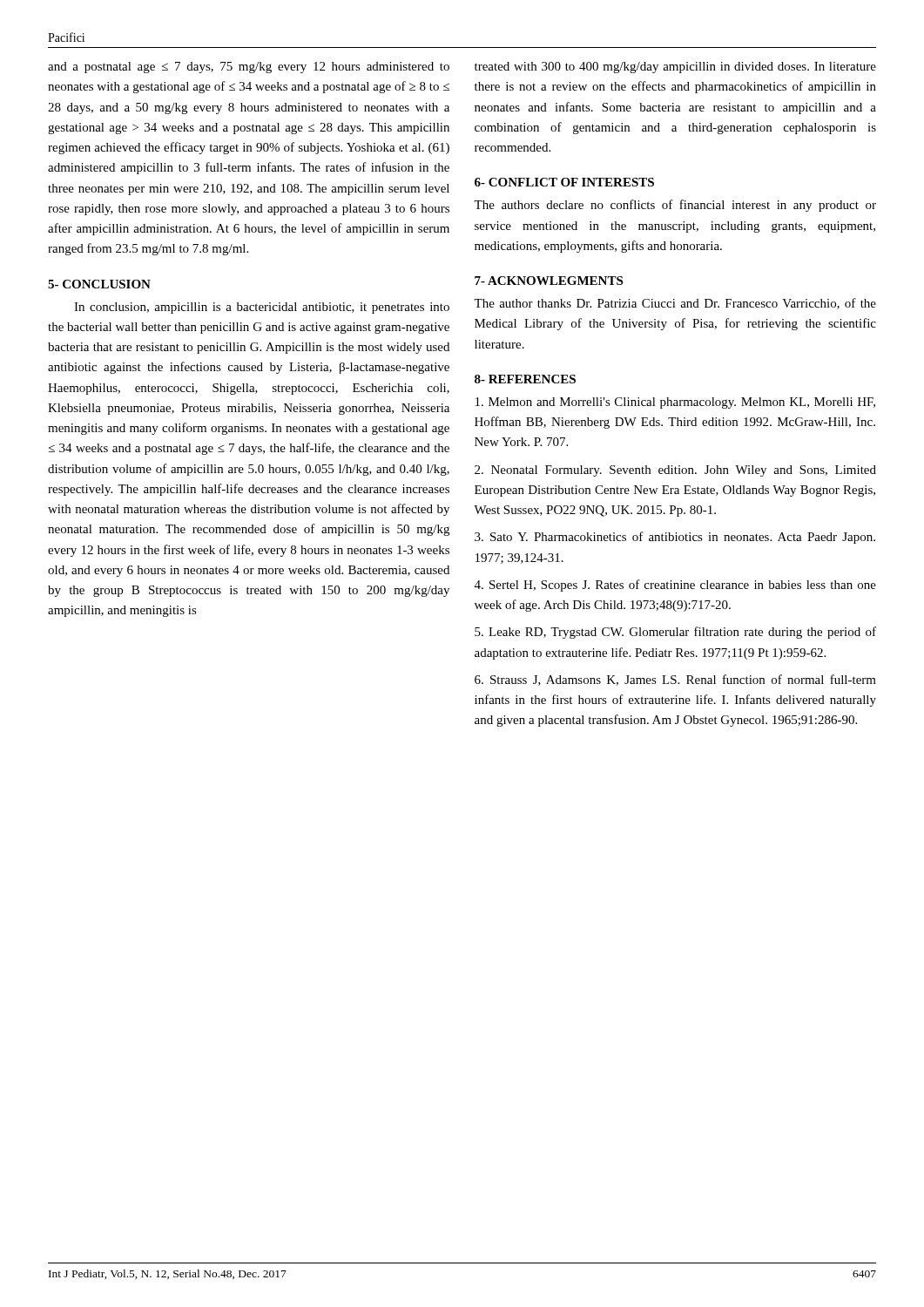Where is the passage that starts "and a postnatal age ≤ 7 days, 75"?
This screenshot has height=1307, width=924.
249,158
